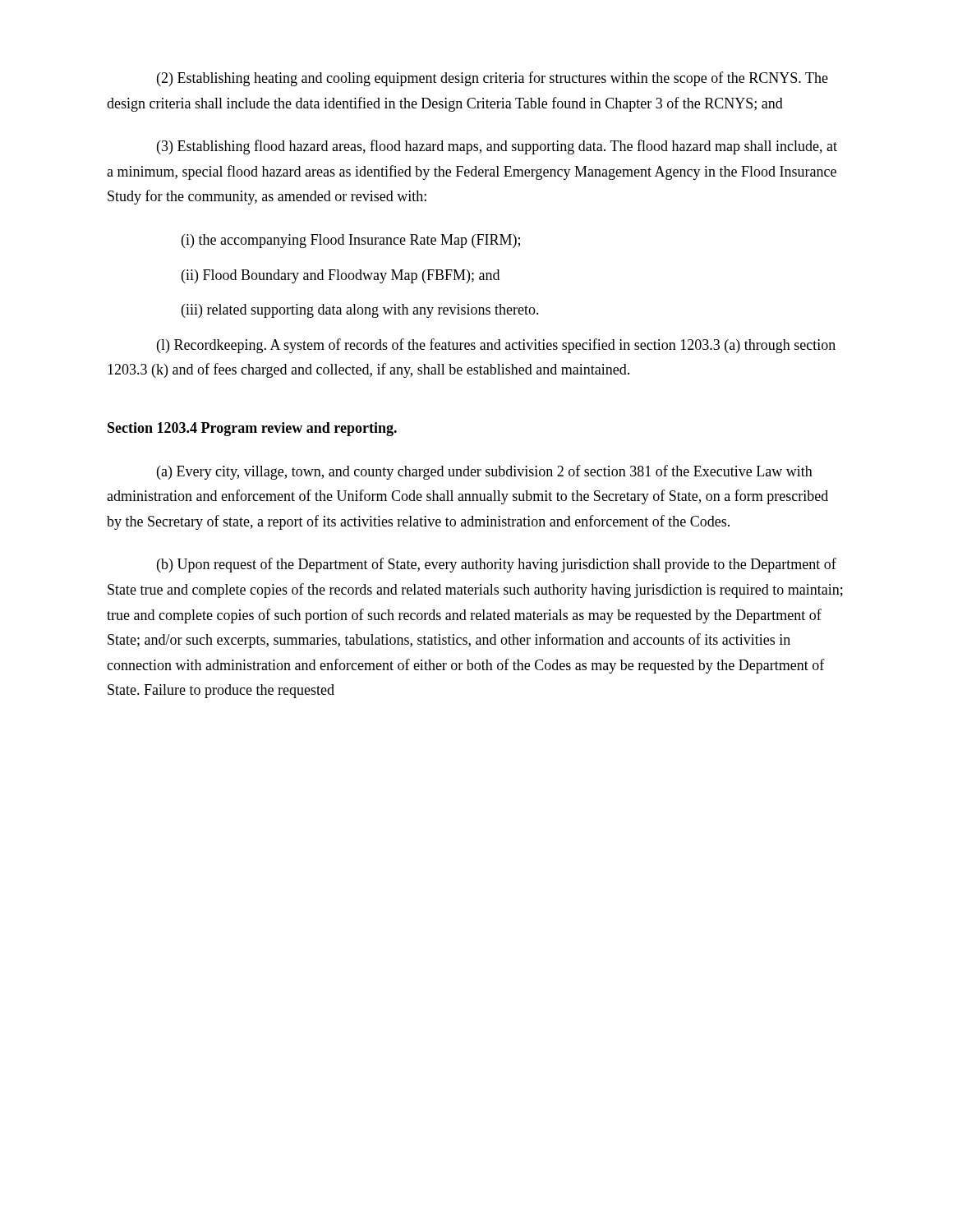Navigate to the region starting "(iii) related supporting data along"
The height and width of the screenshot is (1232, 953).
[x=360, y=310]
